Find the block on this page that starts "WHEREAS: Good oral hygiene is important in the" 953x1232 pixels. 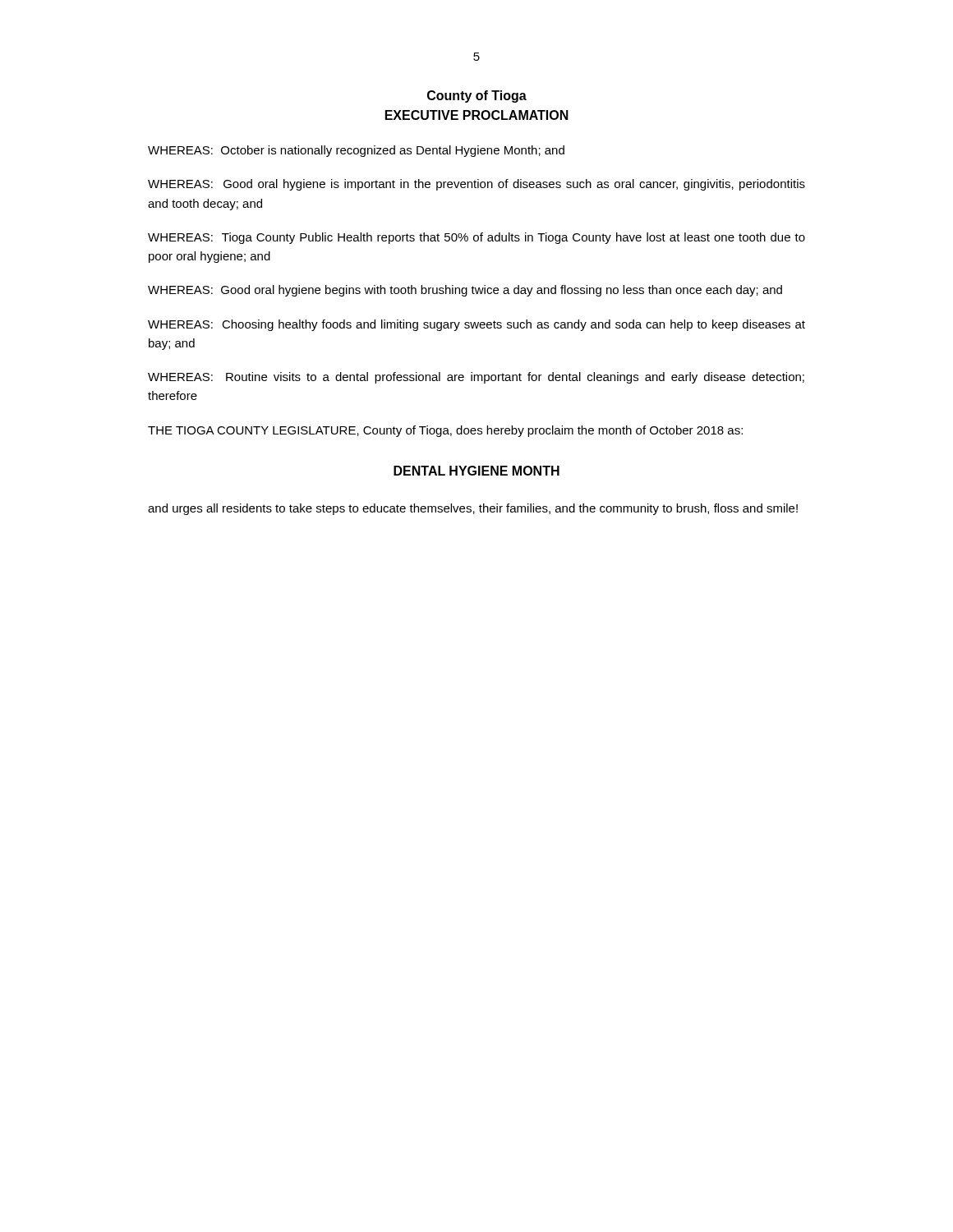(x=476, y=193)
